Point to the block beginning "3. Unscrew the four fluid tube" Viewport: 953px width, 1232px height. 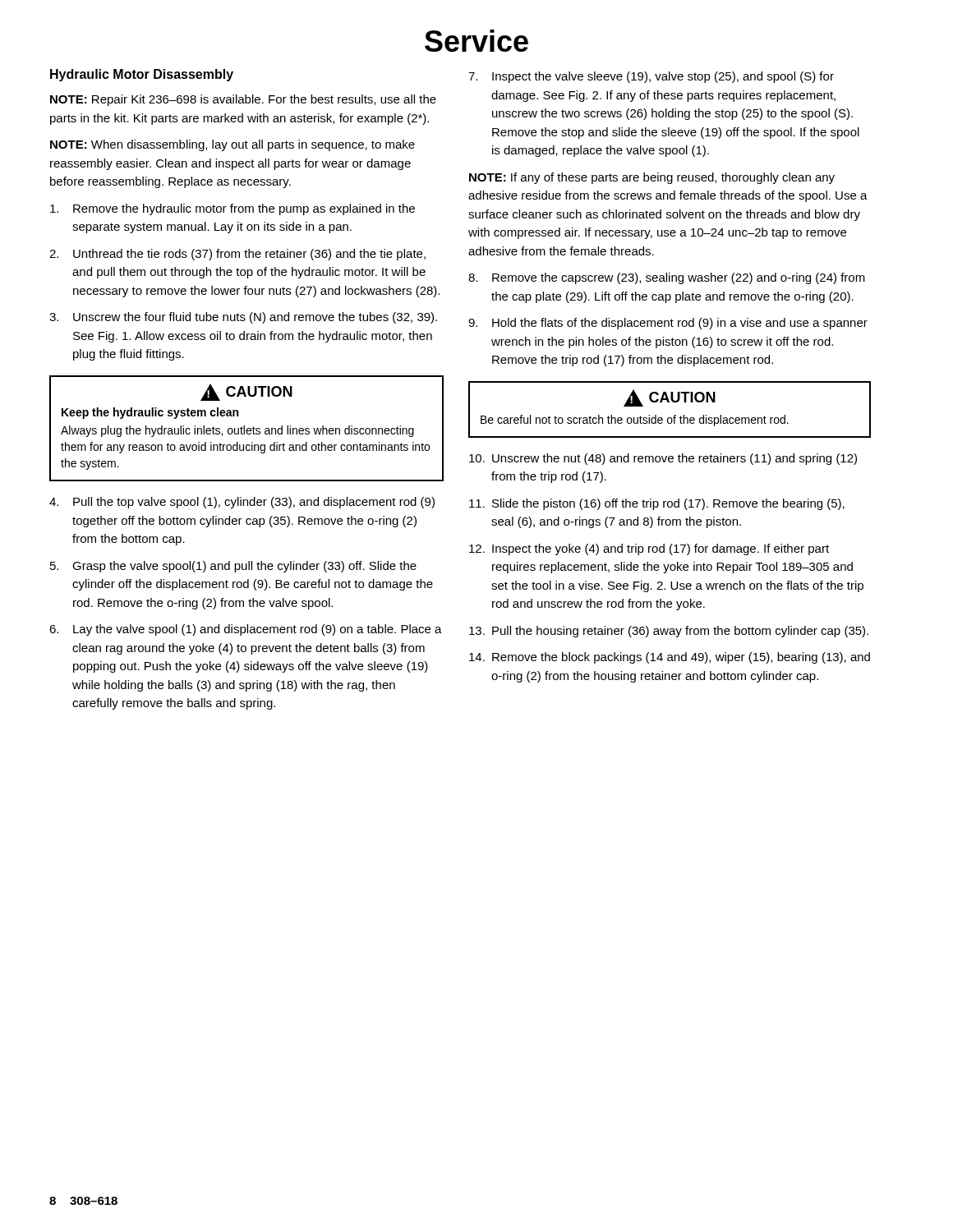point(246,336)
